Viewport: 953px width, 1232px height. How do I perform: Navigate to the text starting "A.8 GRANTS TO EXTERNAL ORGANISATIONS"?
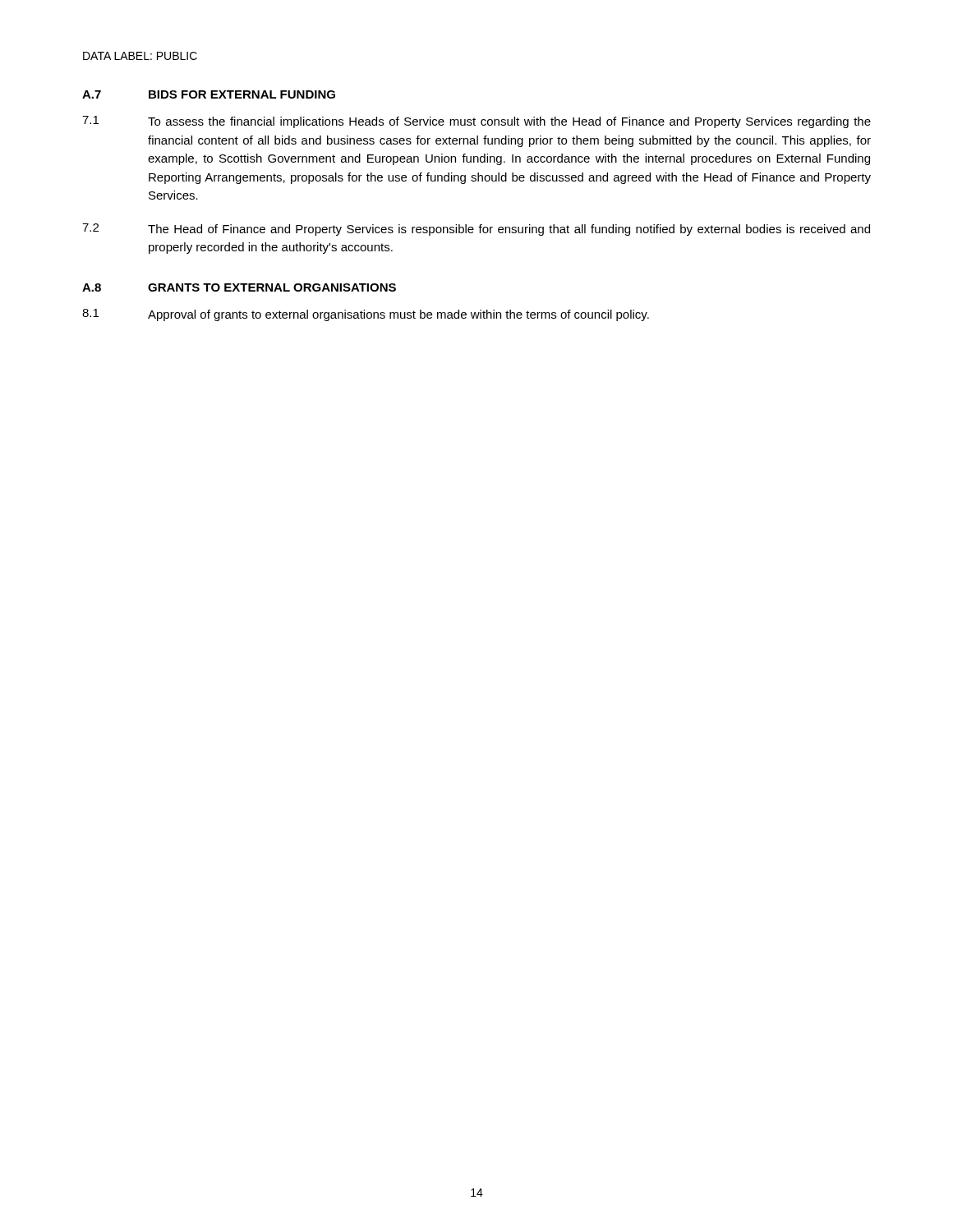point(239,287)
